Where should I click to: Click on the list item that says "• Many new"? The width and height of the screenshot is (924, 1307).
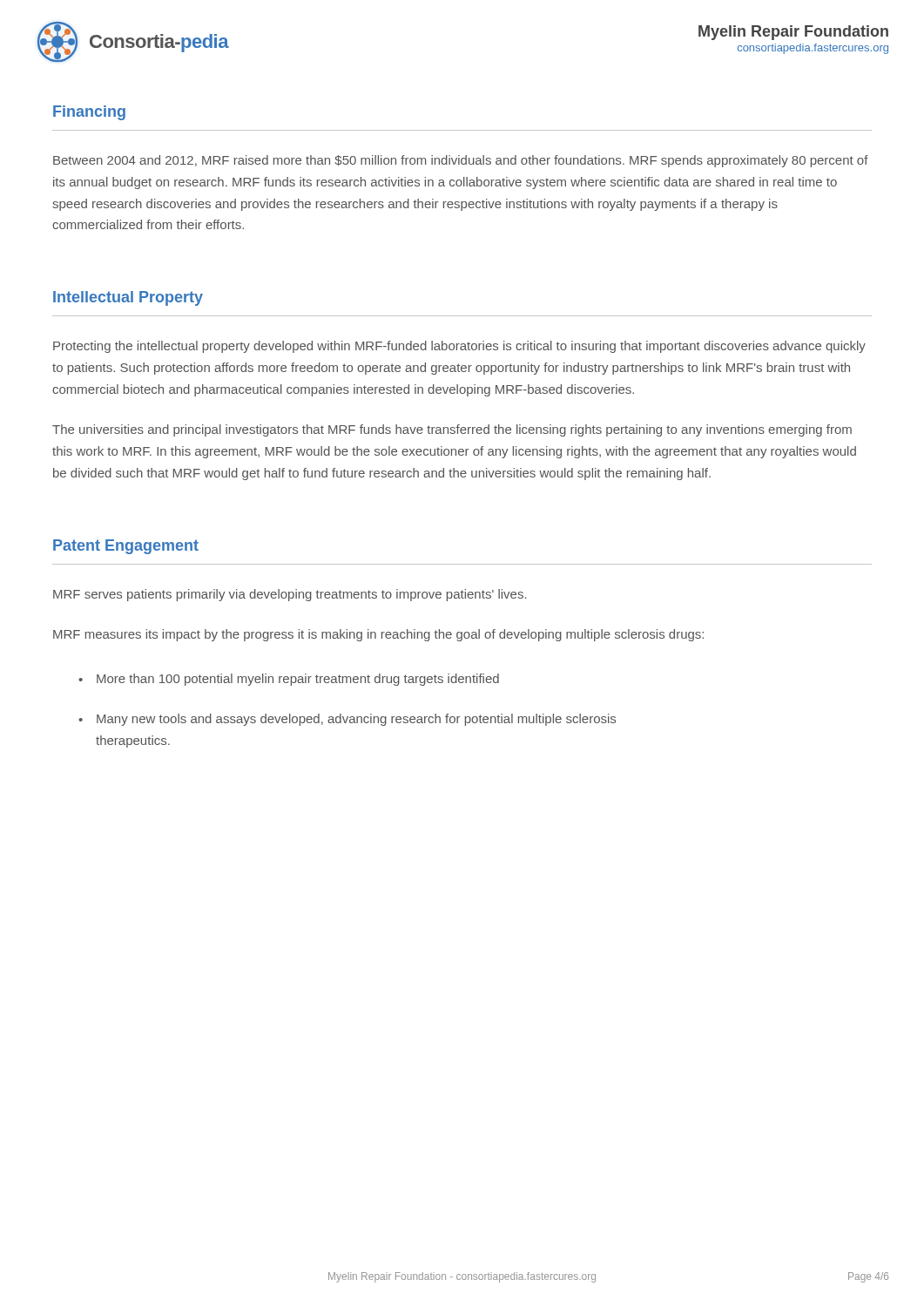coord(347,730)
